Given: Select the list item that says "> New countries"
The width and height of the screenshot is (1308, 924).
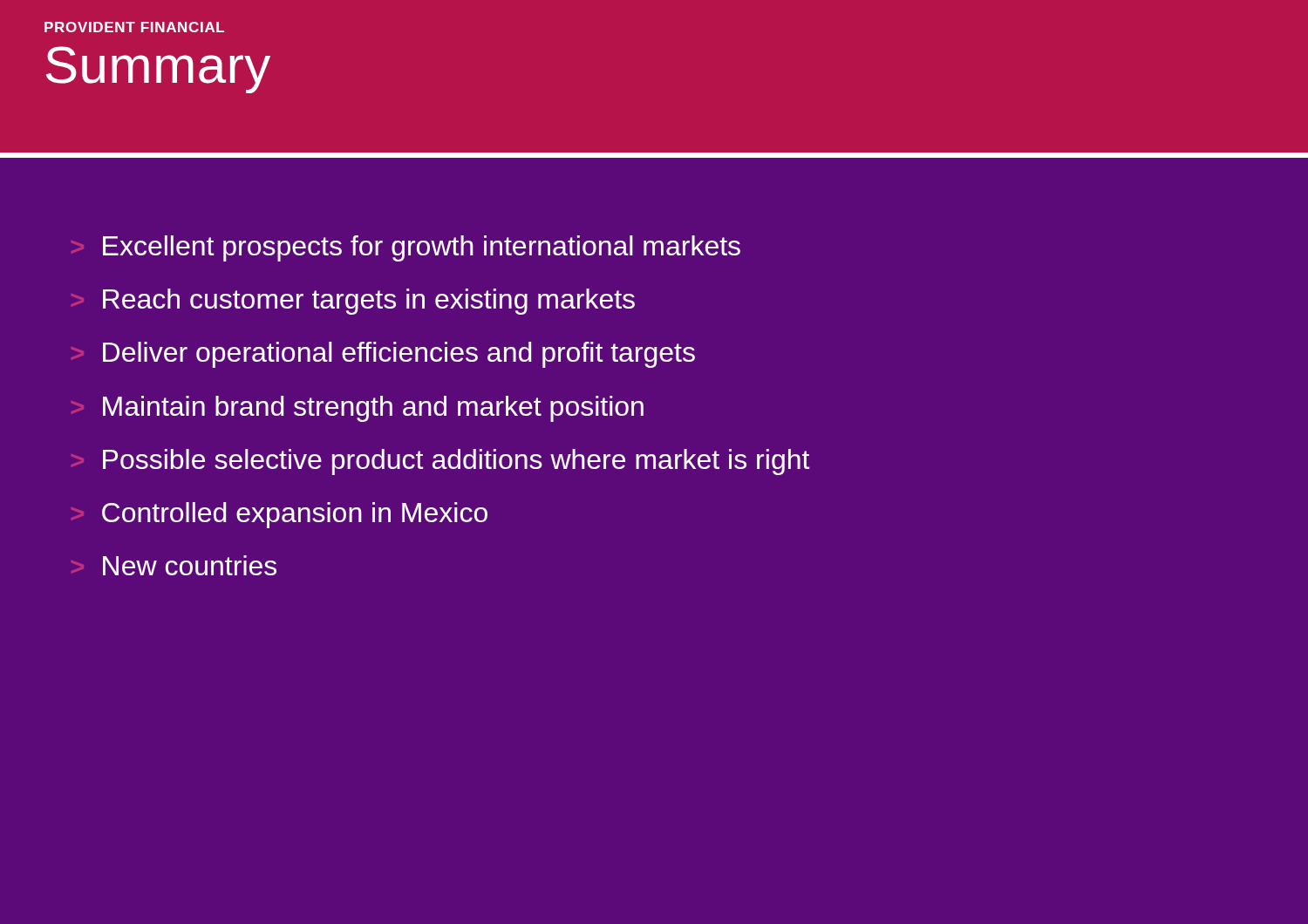Looking at the screenshot, I should (174, 566).
